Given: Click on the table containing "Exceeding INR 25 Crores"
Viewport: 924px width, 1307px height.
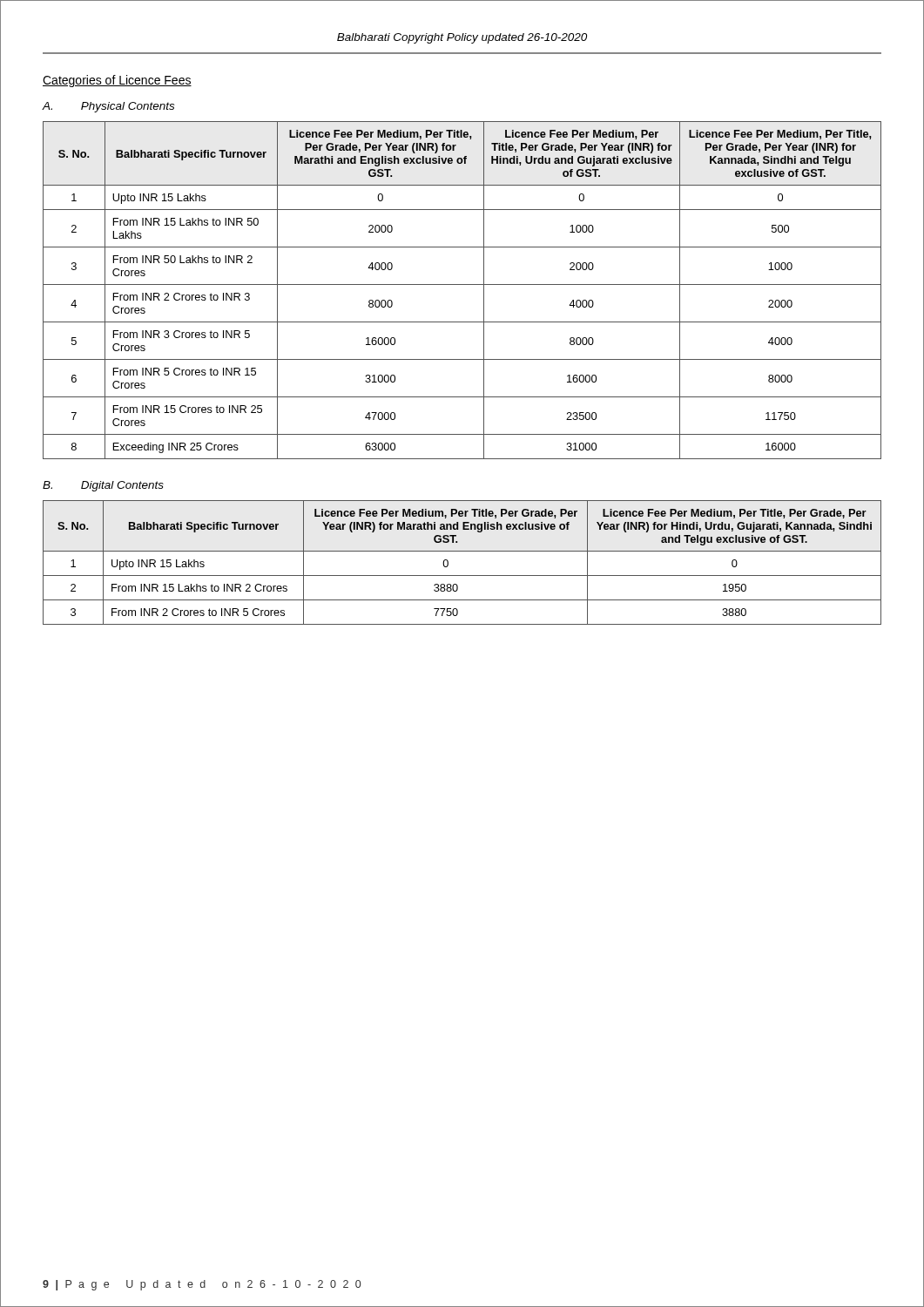Looking at the screenshot, I should (462, 290).
